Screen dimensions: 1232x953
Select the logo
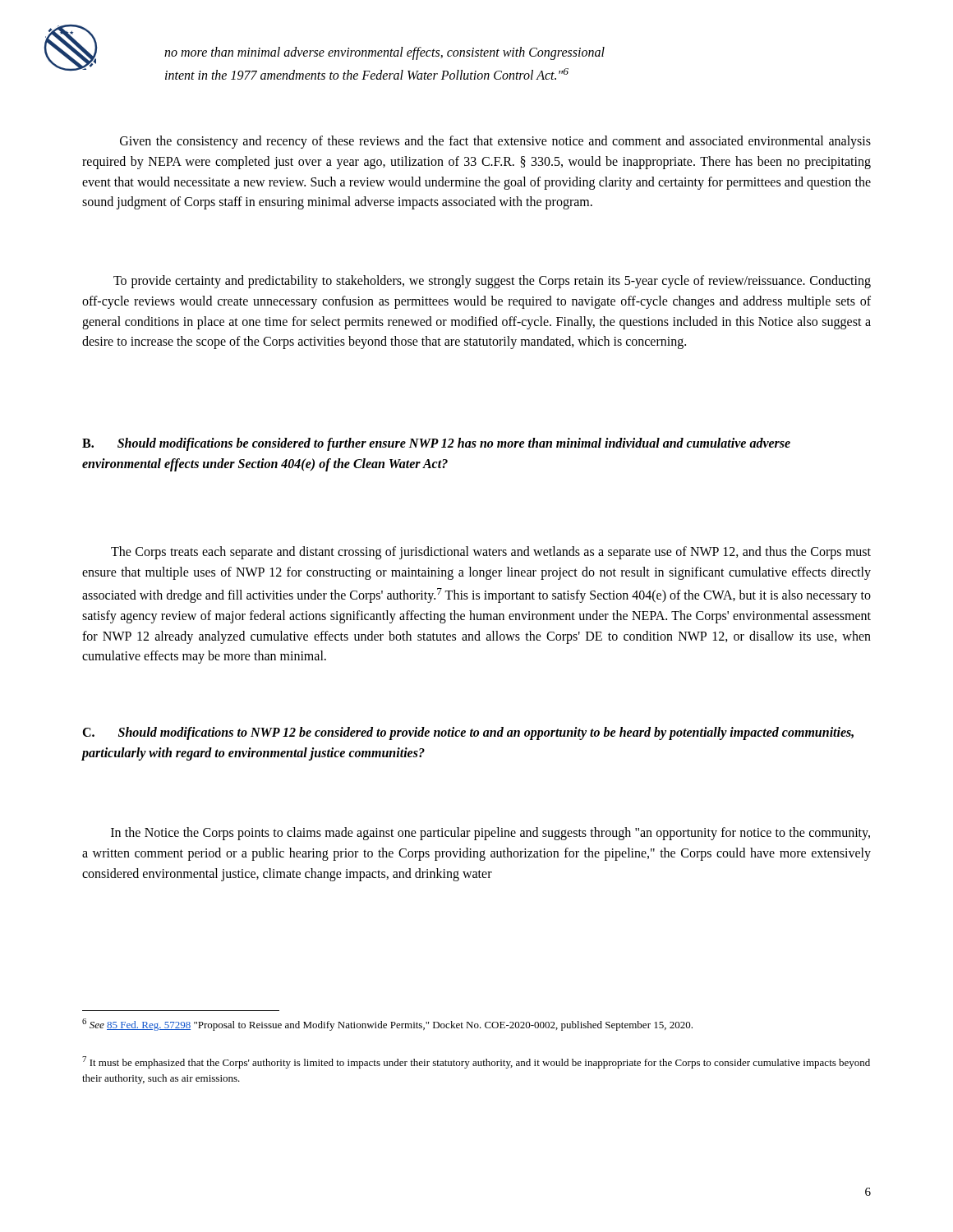[71, 48]
